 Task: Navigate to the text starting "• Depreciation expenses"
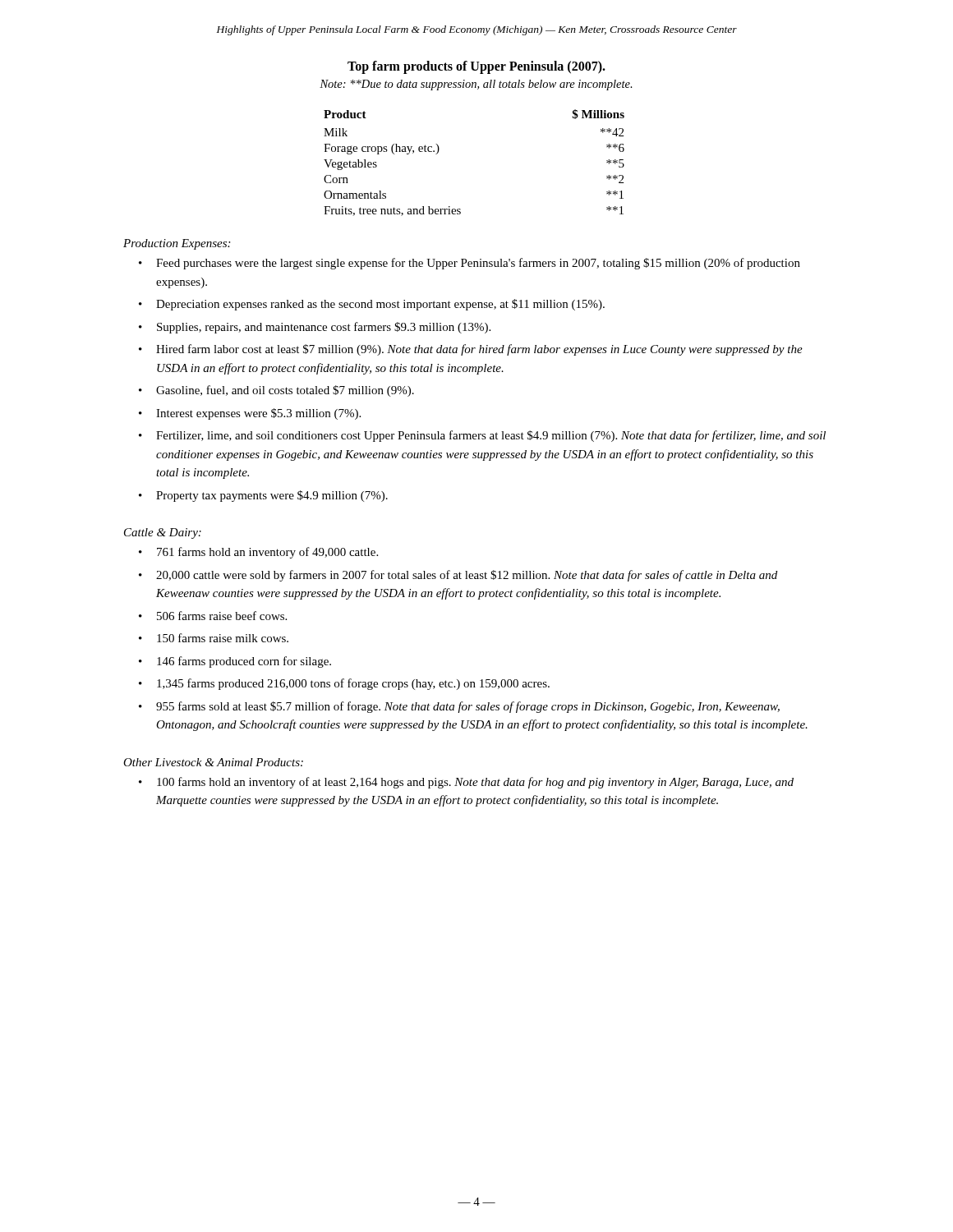pos(484,304)
